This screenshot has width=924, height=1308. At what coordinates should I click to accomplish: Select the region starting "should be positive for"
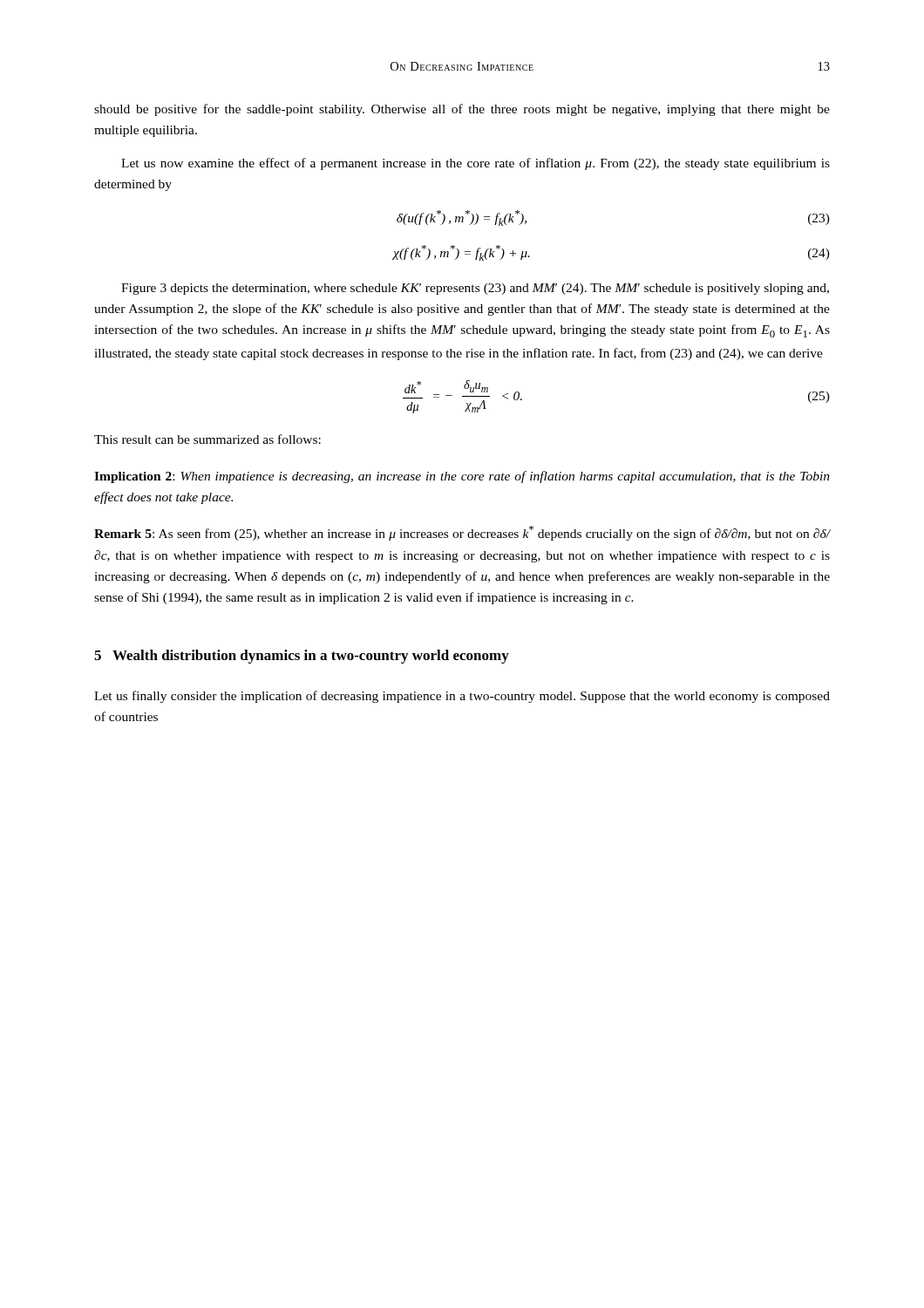tap(462, 119)
